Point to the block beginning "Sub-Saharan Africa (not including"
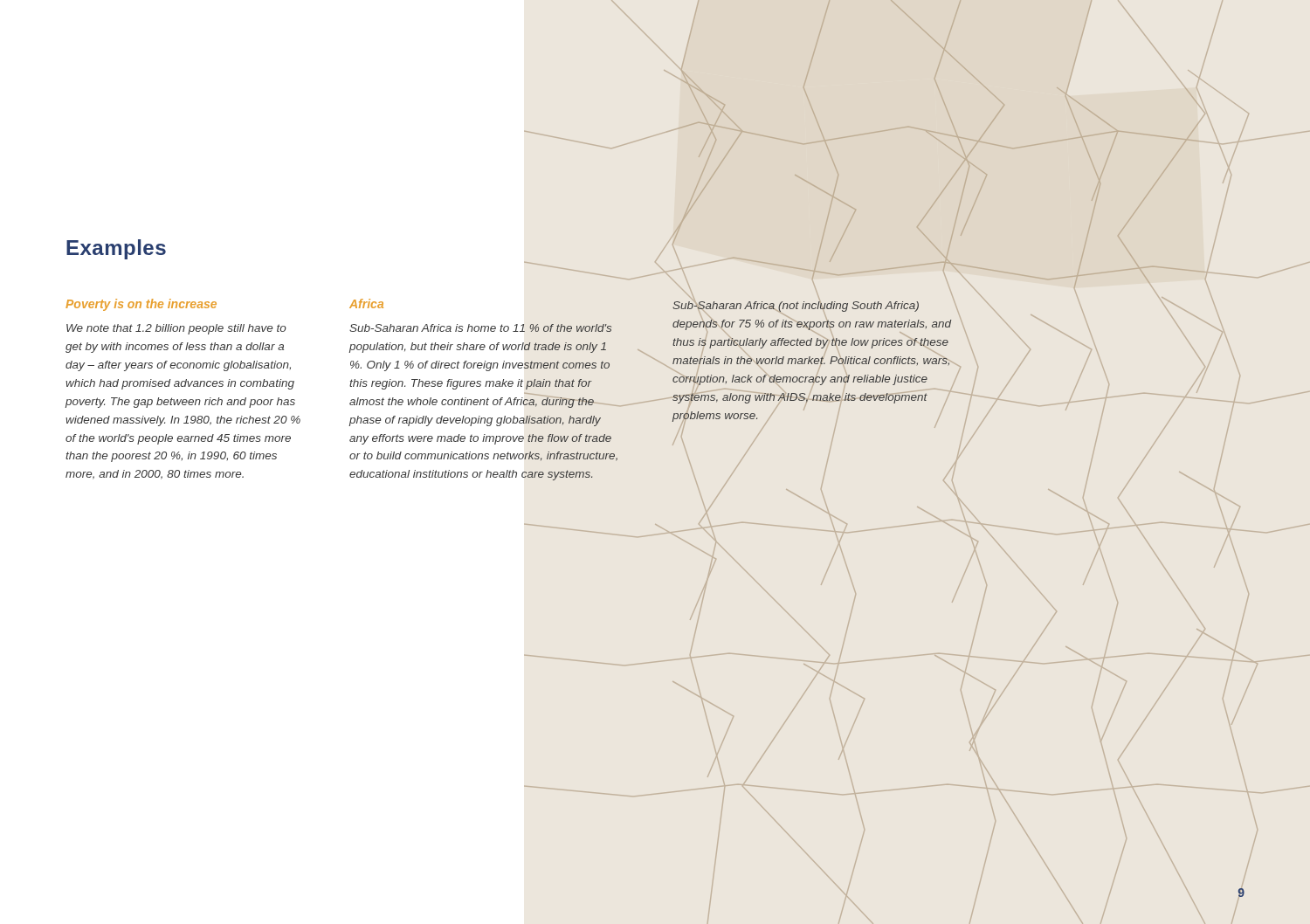Screen dimensions: 924x1310 (817, 361)
